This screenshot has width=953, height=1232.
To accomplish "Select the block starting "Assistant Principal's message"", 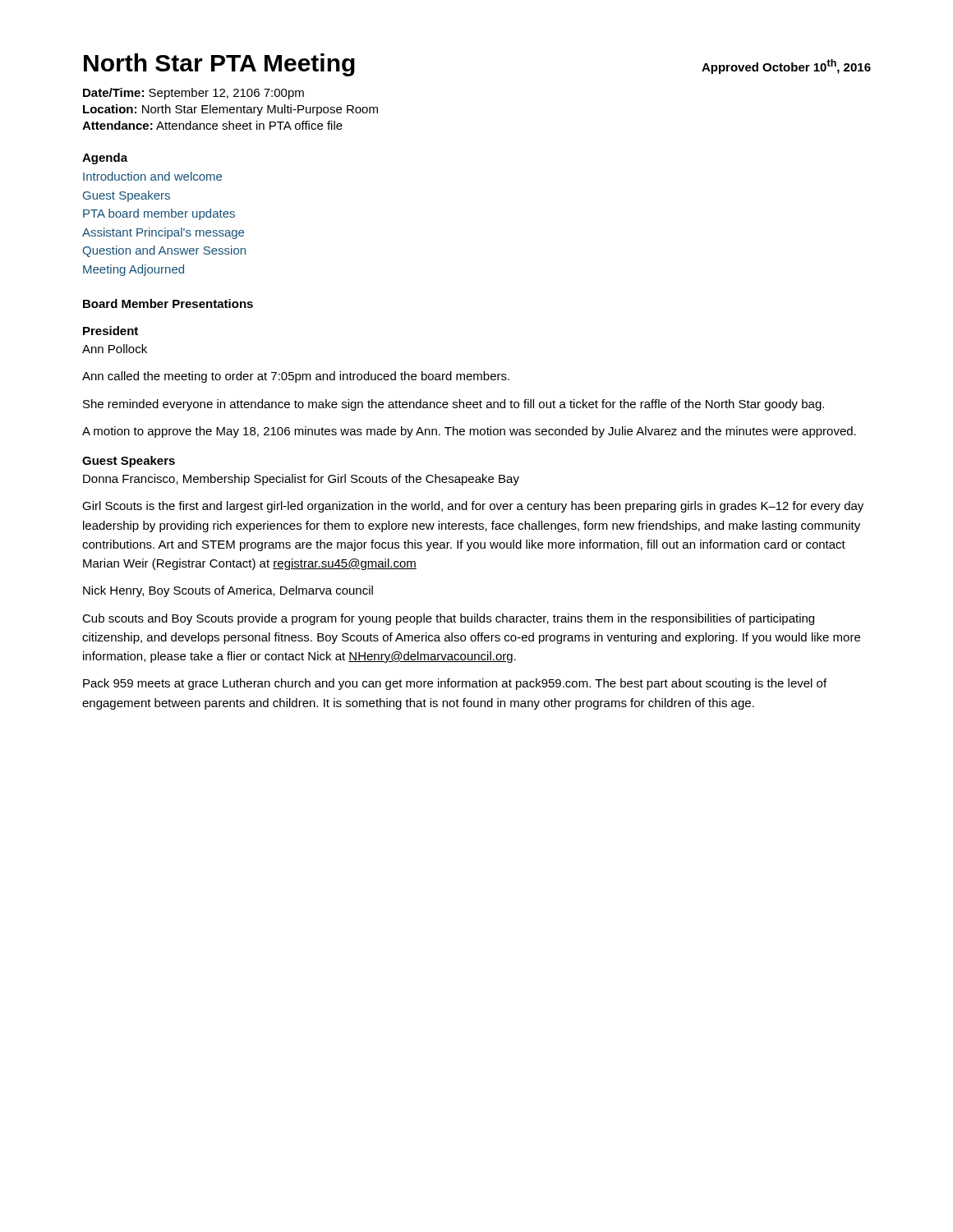I will click(163, 232).
